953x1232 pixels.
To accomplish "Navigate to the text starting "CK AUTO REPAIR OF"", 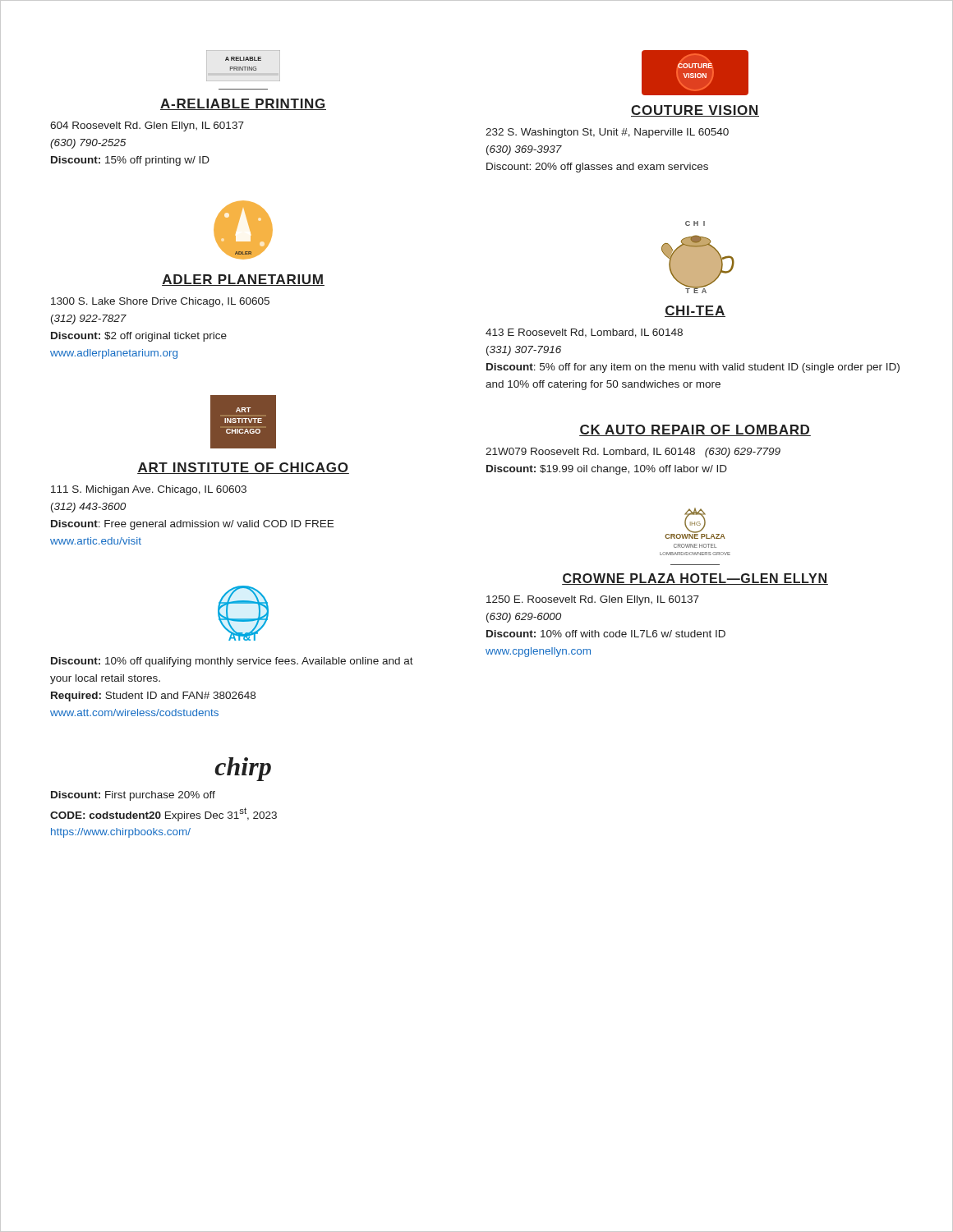I will click(695, 430).
